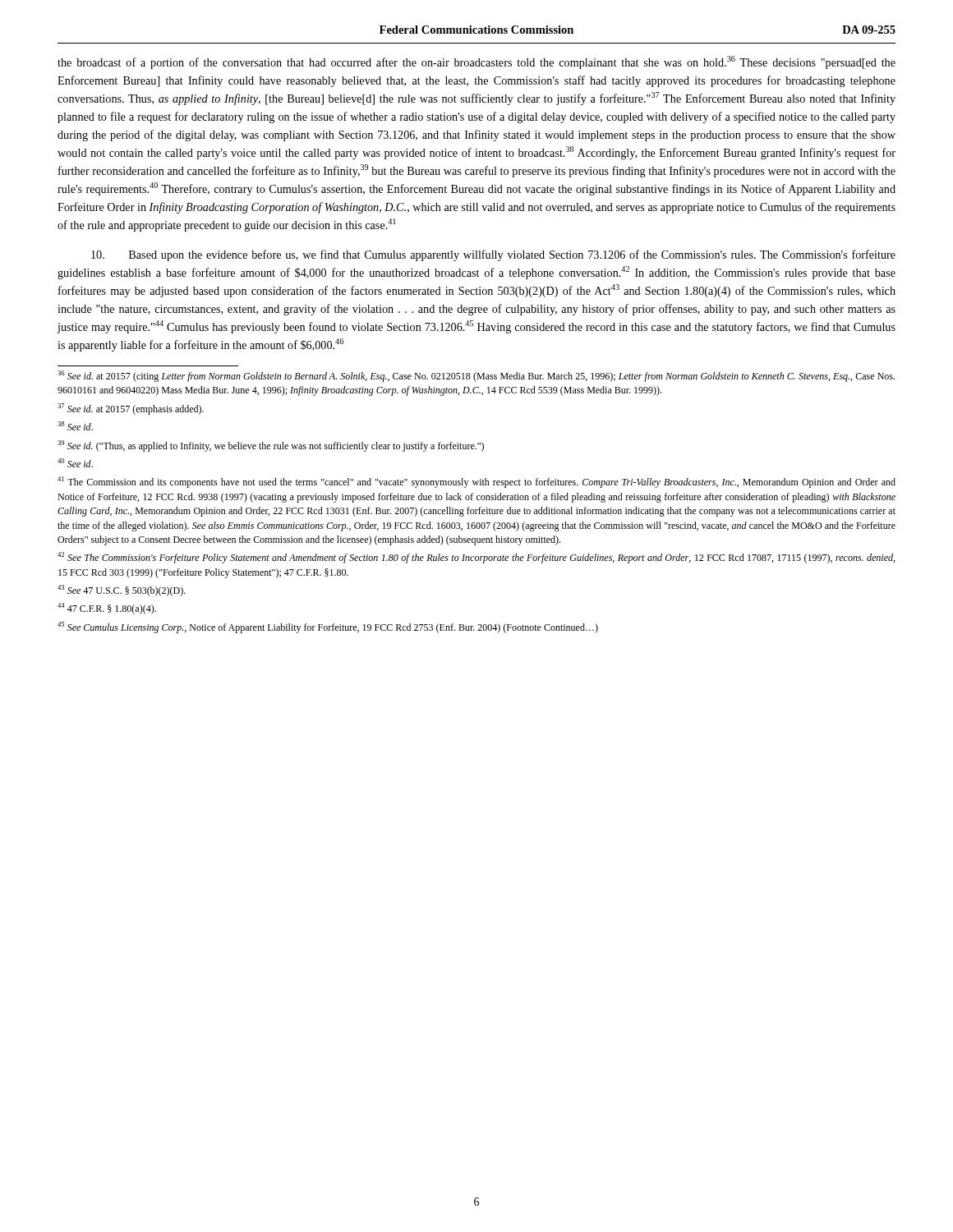Locate the footnote that says "43 See 47 U.S.C. § 503(b)(2)(D)."

122,591
